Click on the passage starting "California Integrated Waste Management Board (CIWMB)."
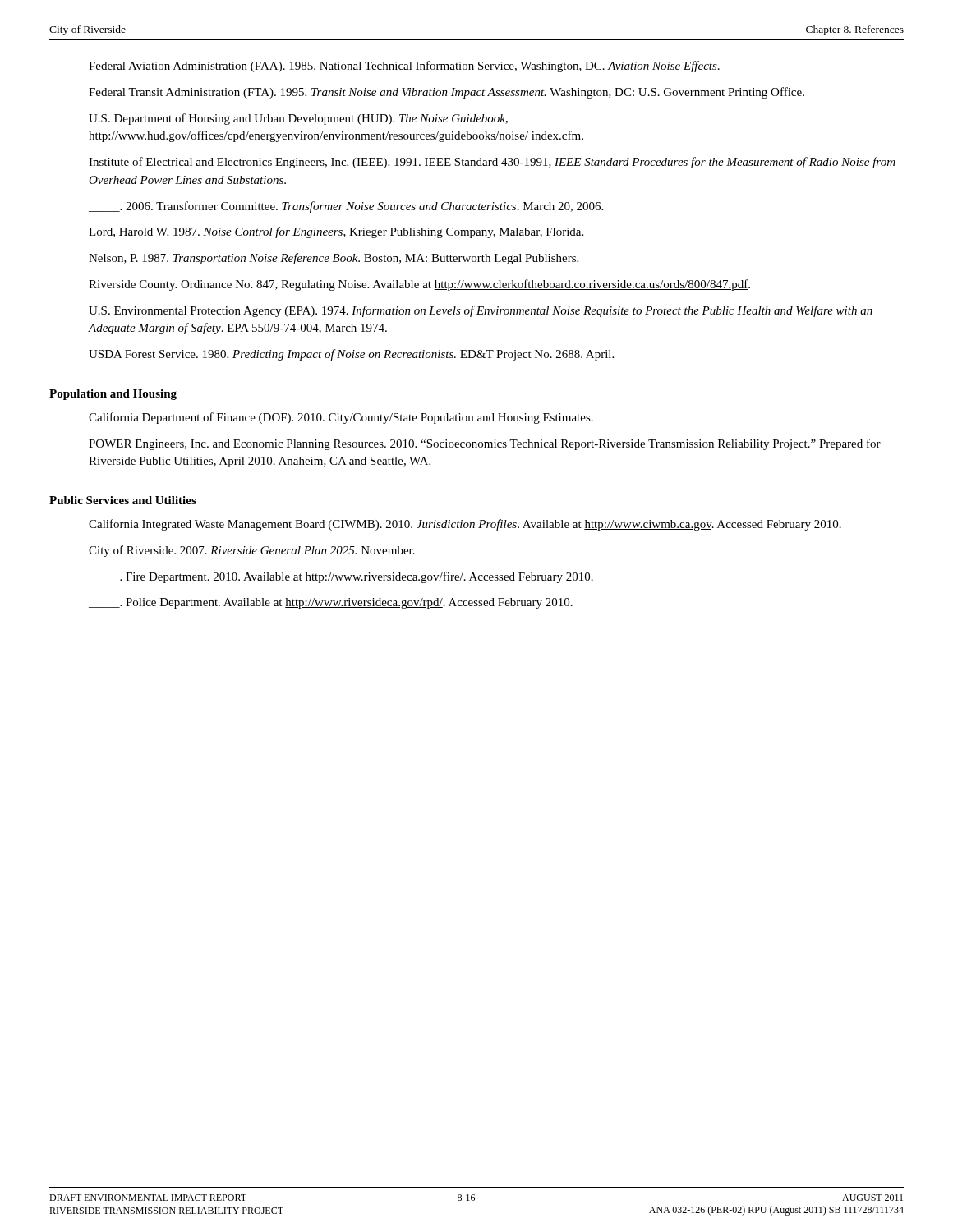953x1232 pixels. click(x=476, y=525)
